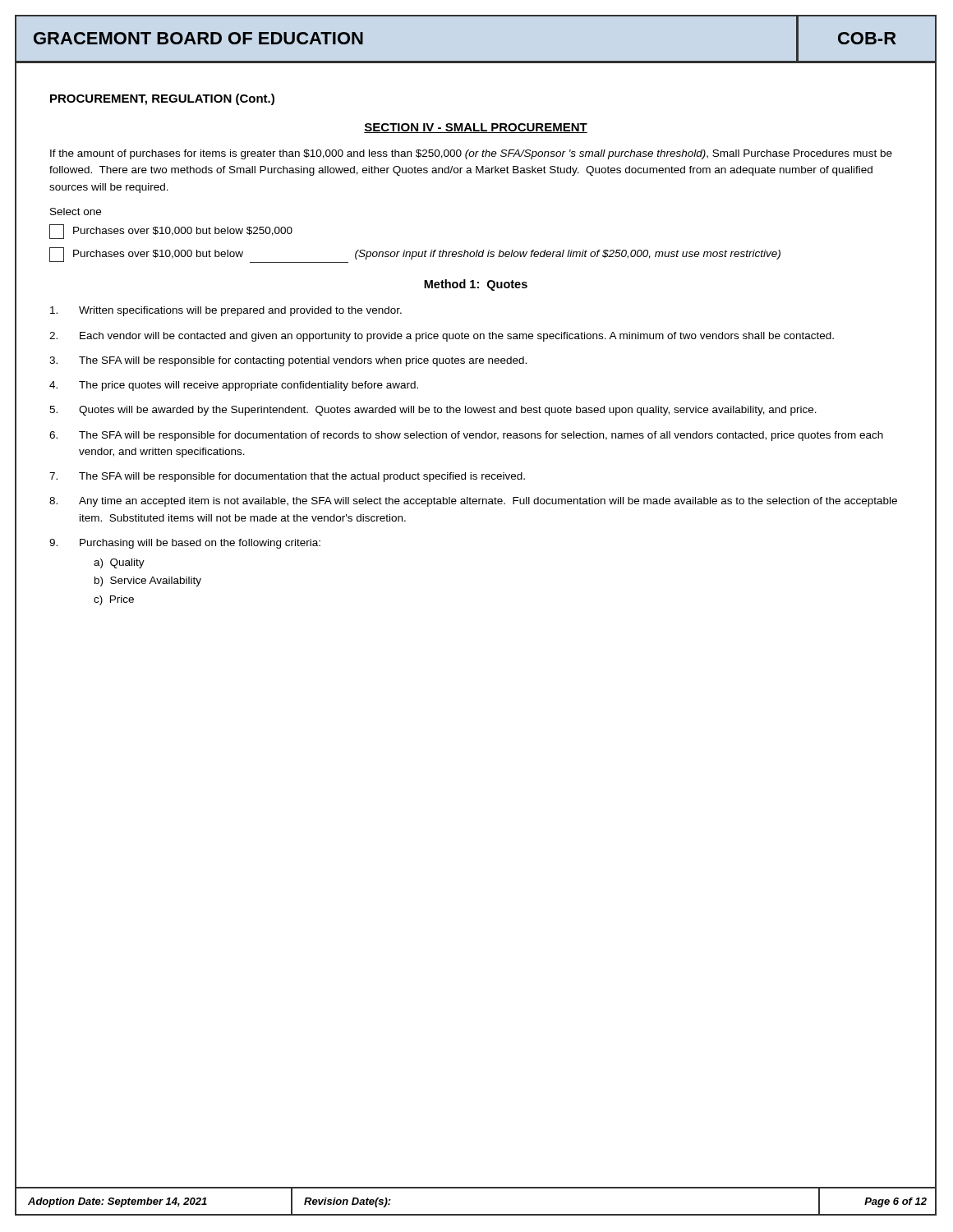This screenshot has height=1232, width=953.
Task: Click the passage that begins "6. The SFA will be responsible for documentation"
Action: [x=476, y=443]
